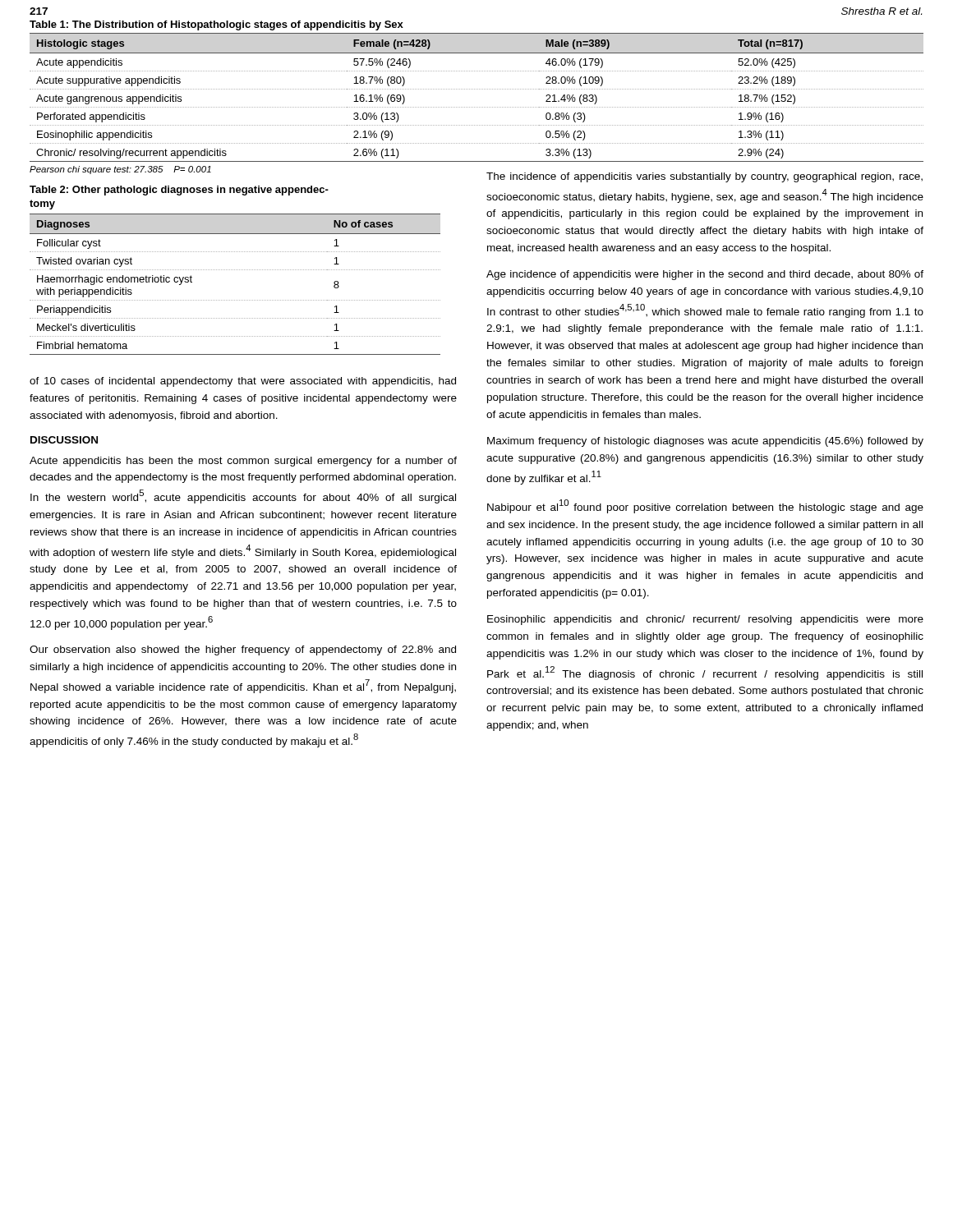
Task: Locate the table with the text "Follicular cyst"
Action: [x=235, y=269]
